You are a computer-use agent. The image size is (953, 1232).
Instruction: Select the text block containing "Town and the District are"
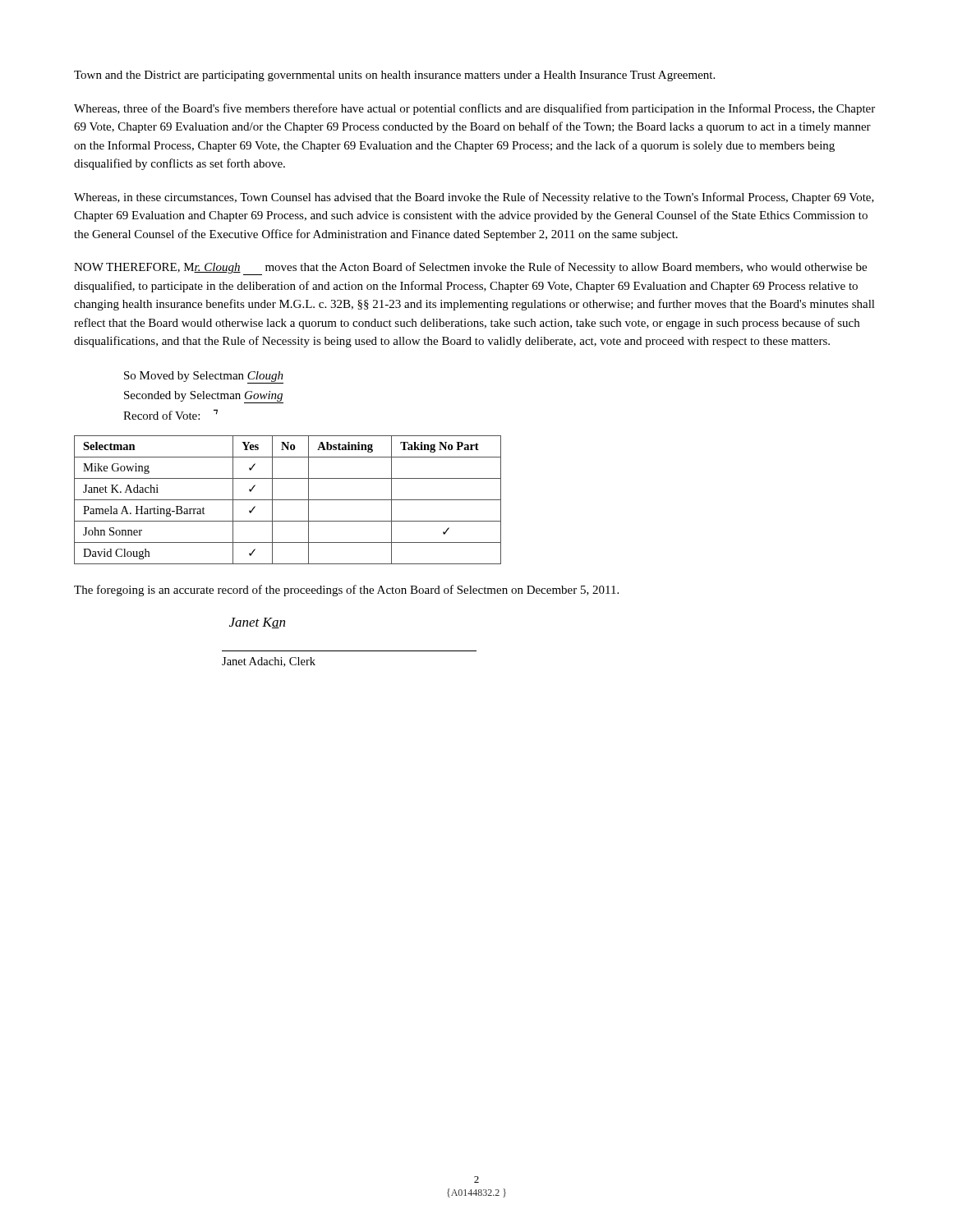click(x=395, y=75)
